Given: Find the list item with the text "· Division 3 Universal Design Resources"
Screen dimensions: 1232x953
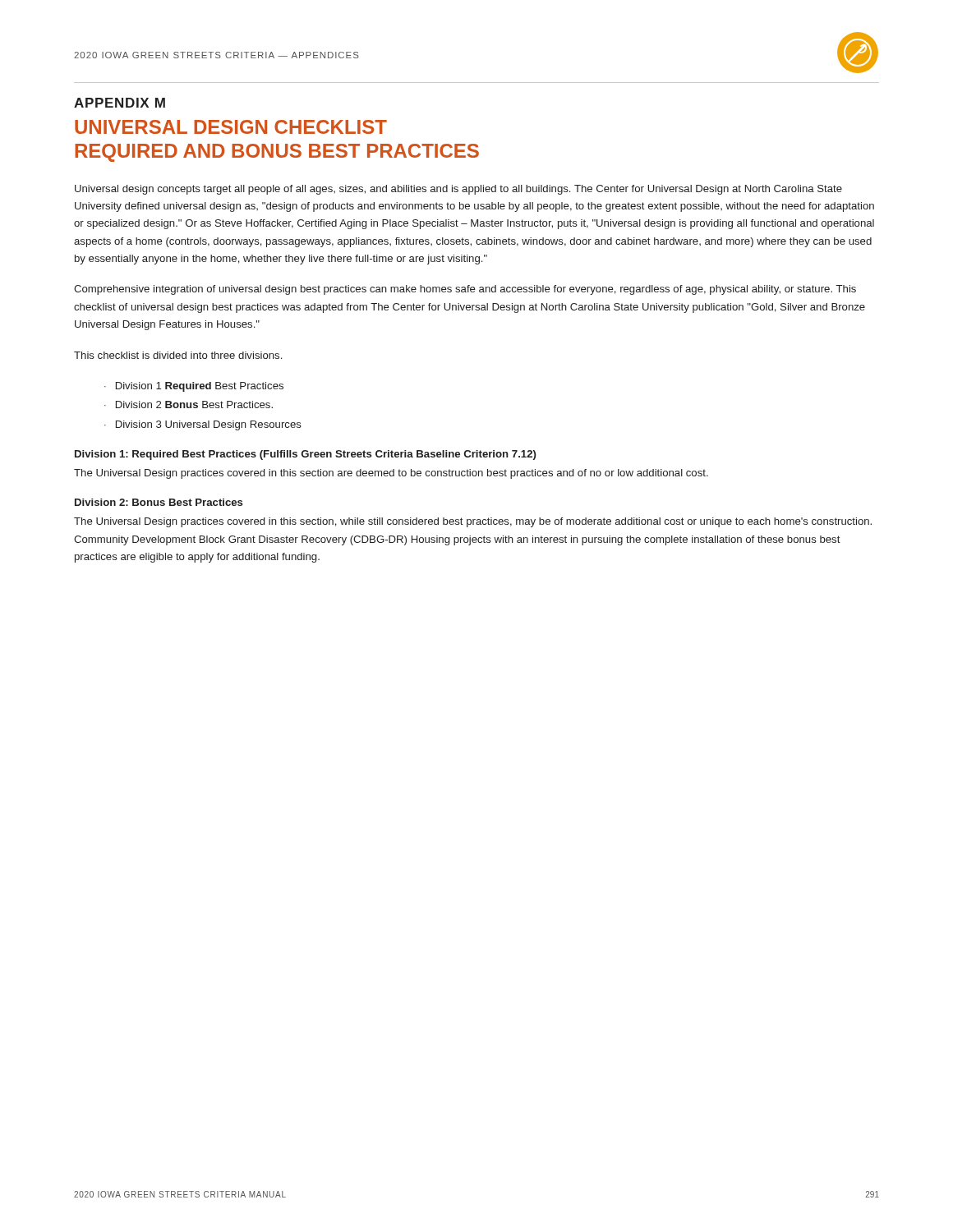Looking at the screenshot, I should (202, 424).
